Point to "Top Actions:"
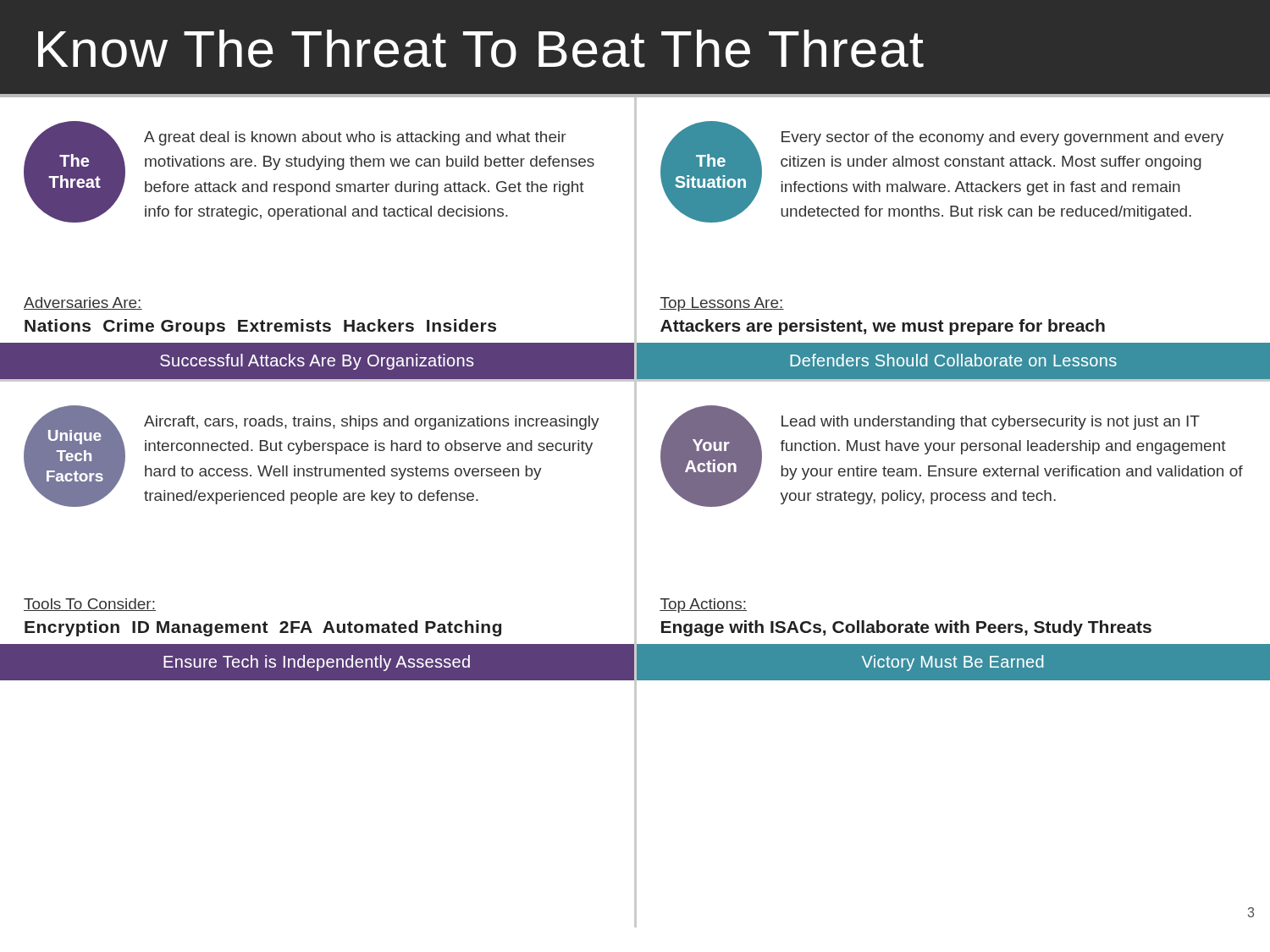 pos(703,605)
